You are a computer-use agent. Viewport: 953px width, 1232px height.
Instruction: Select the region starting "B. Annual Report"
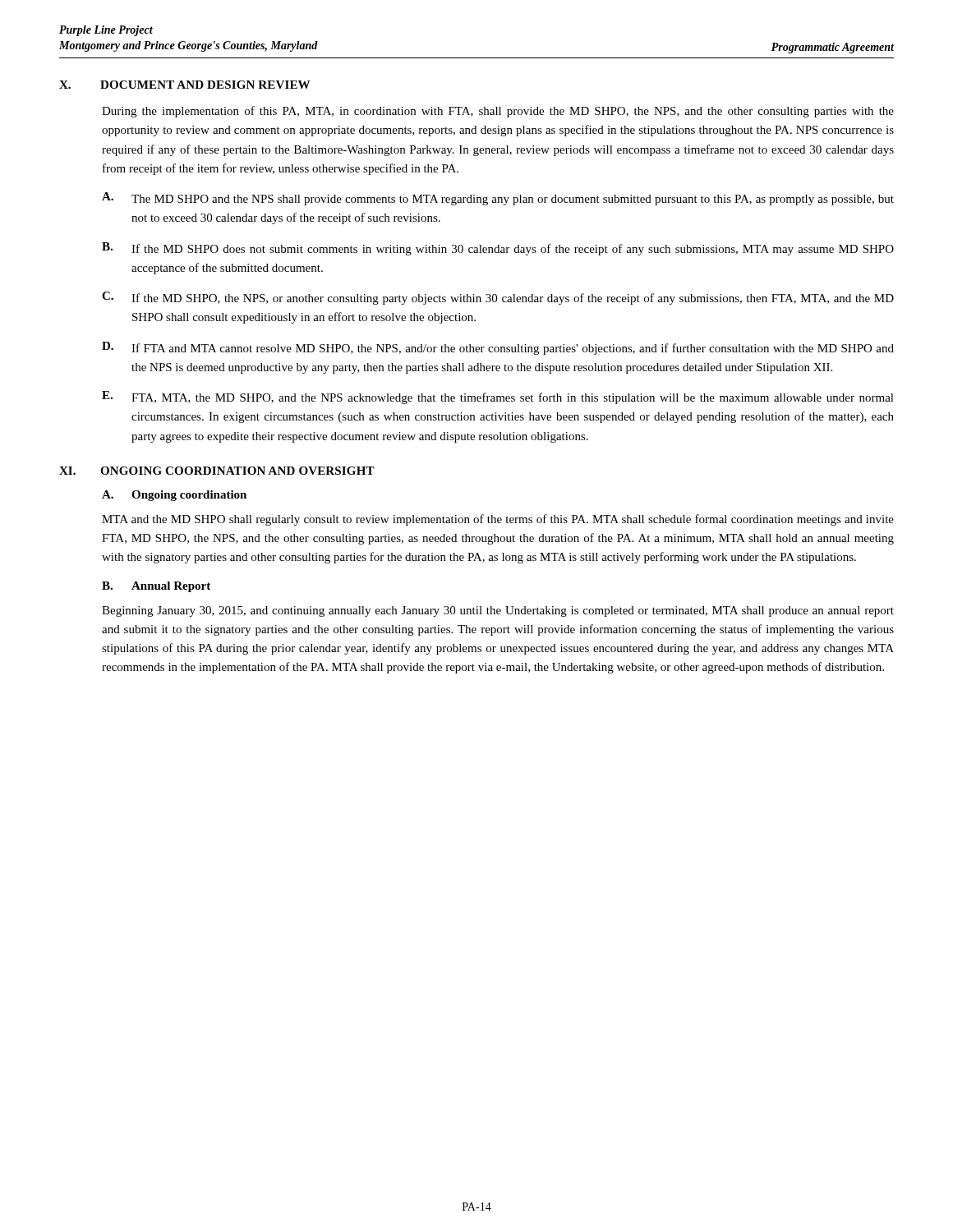pos(156,586)
